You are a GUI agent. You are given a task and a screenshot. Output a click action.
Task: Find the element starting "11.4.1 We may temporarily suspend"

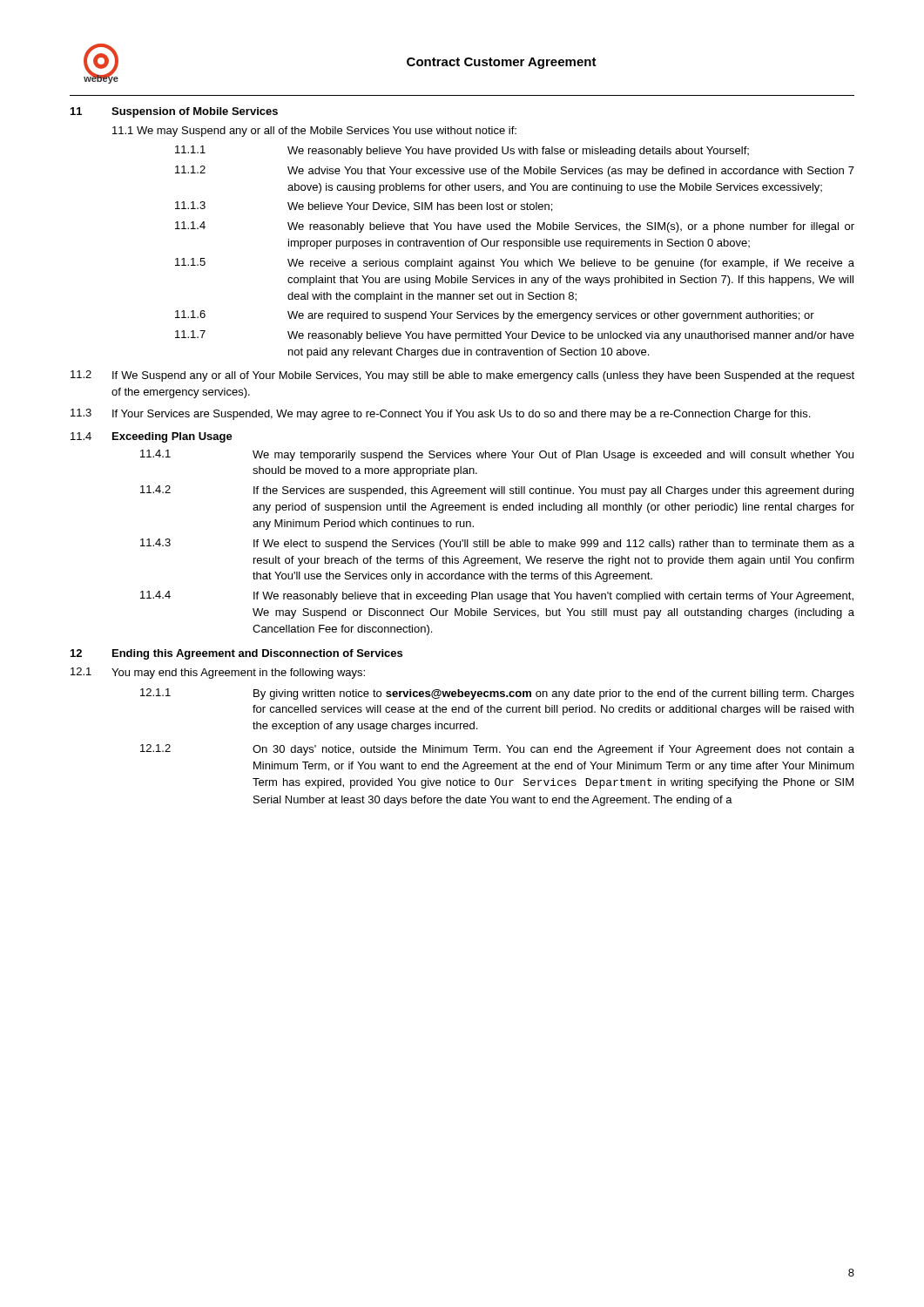pyautogui.click(x=462, y=463)
